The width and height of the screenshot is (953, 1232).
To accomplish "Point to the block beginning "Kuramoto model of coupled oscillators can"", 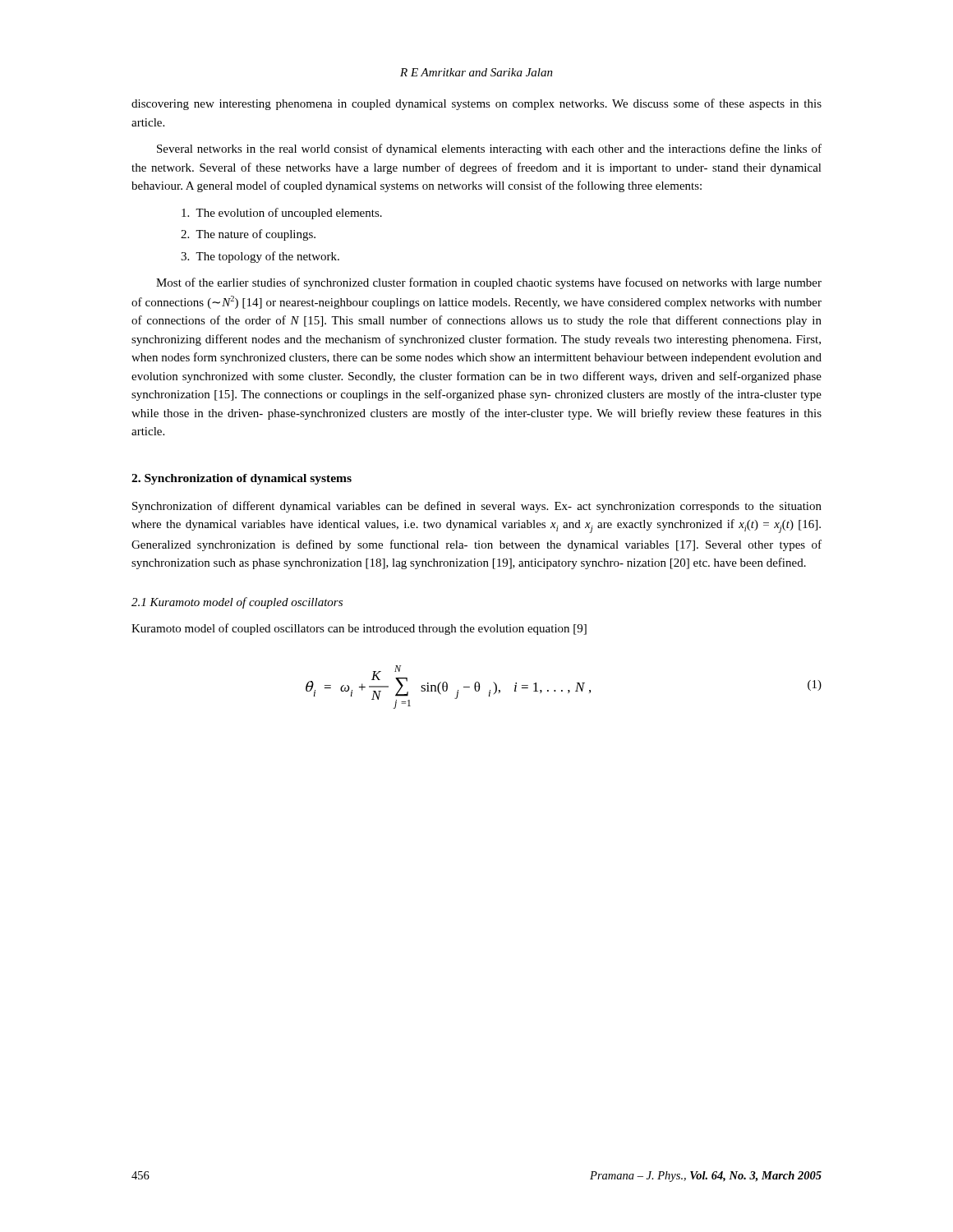I will click(x=476, y=628).
